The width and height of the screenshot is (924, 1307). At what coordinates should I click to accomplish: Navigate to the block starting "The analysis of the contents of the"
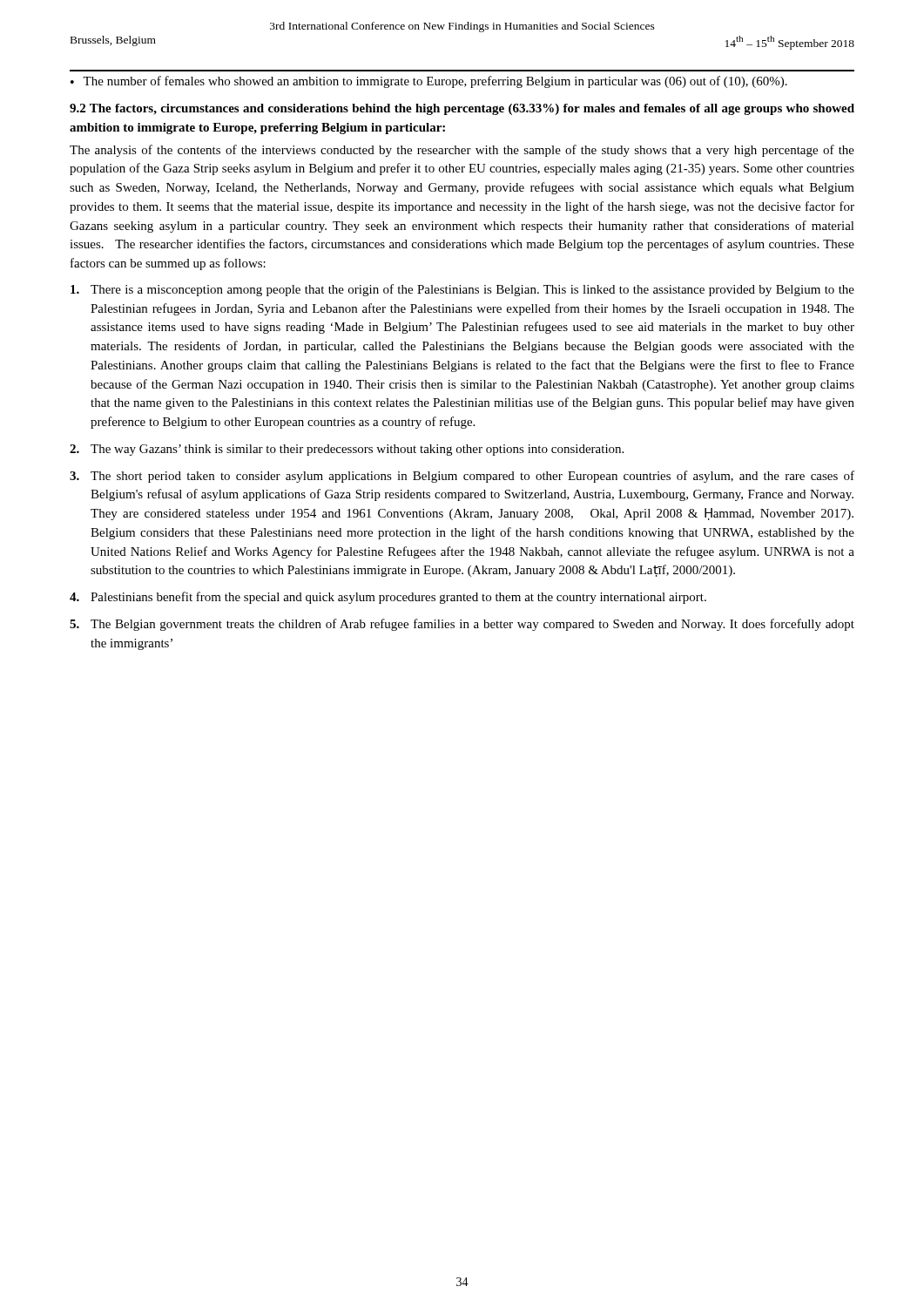pos(462,206)
